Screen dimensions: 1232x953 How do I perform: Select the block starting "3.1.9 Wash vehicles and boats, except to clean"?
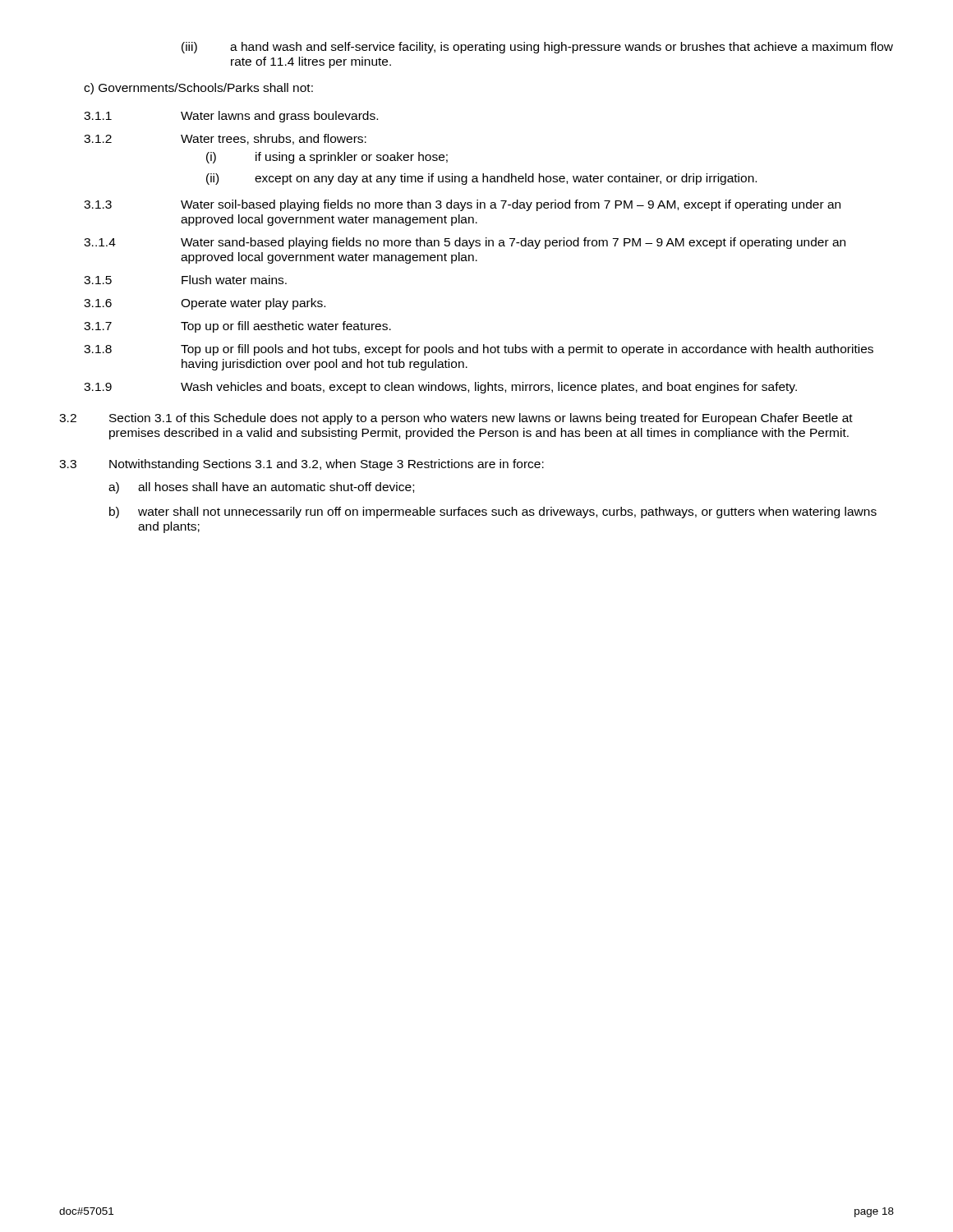tap(489, 387)
